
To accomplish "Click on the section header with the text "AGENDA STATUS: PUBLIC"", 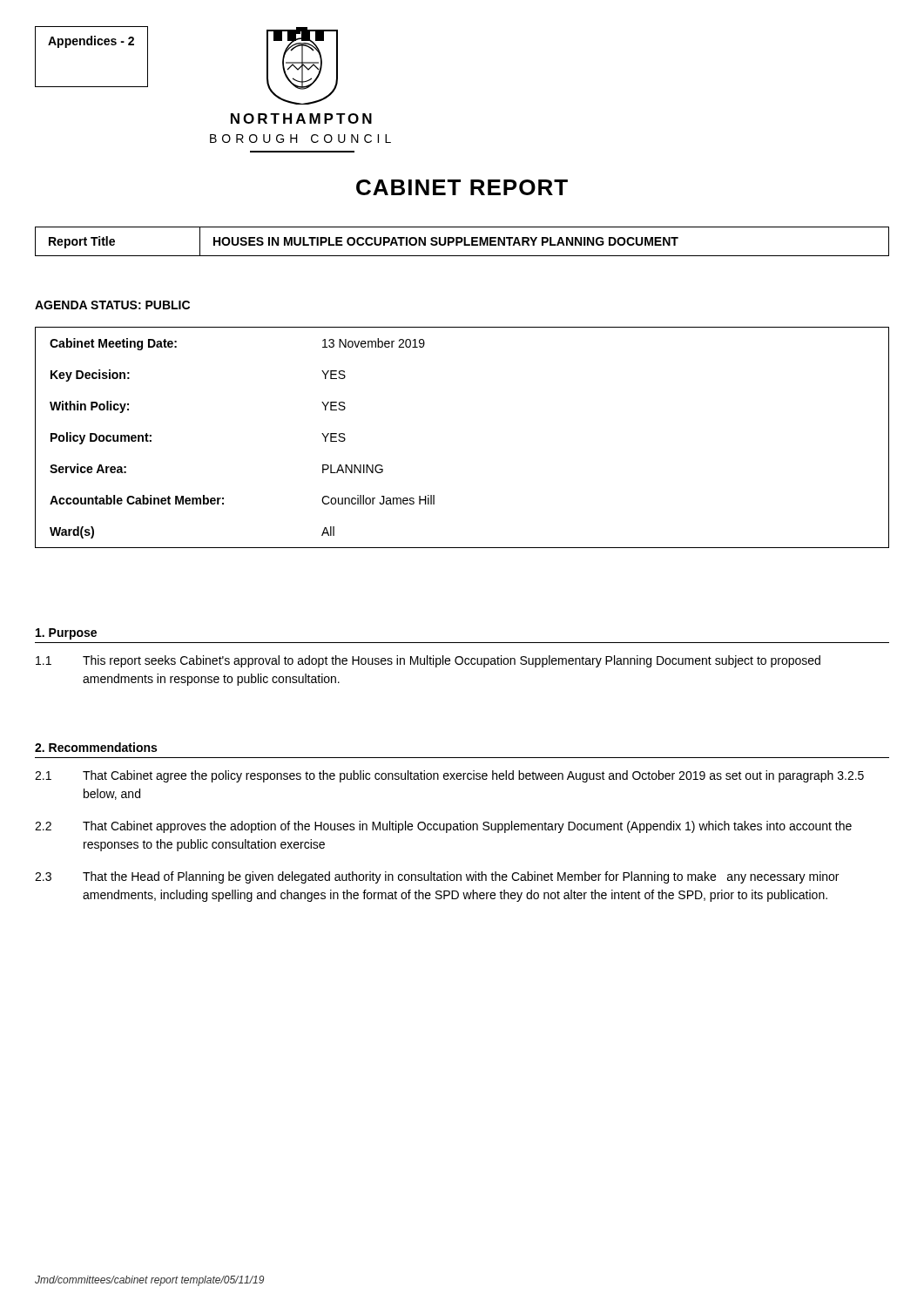I will [x=113, y=305].
